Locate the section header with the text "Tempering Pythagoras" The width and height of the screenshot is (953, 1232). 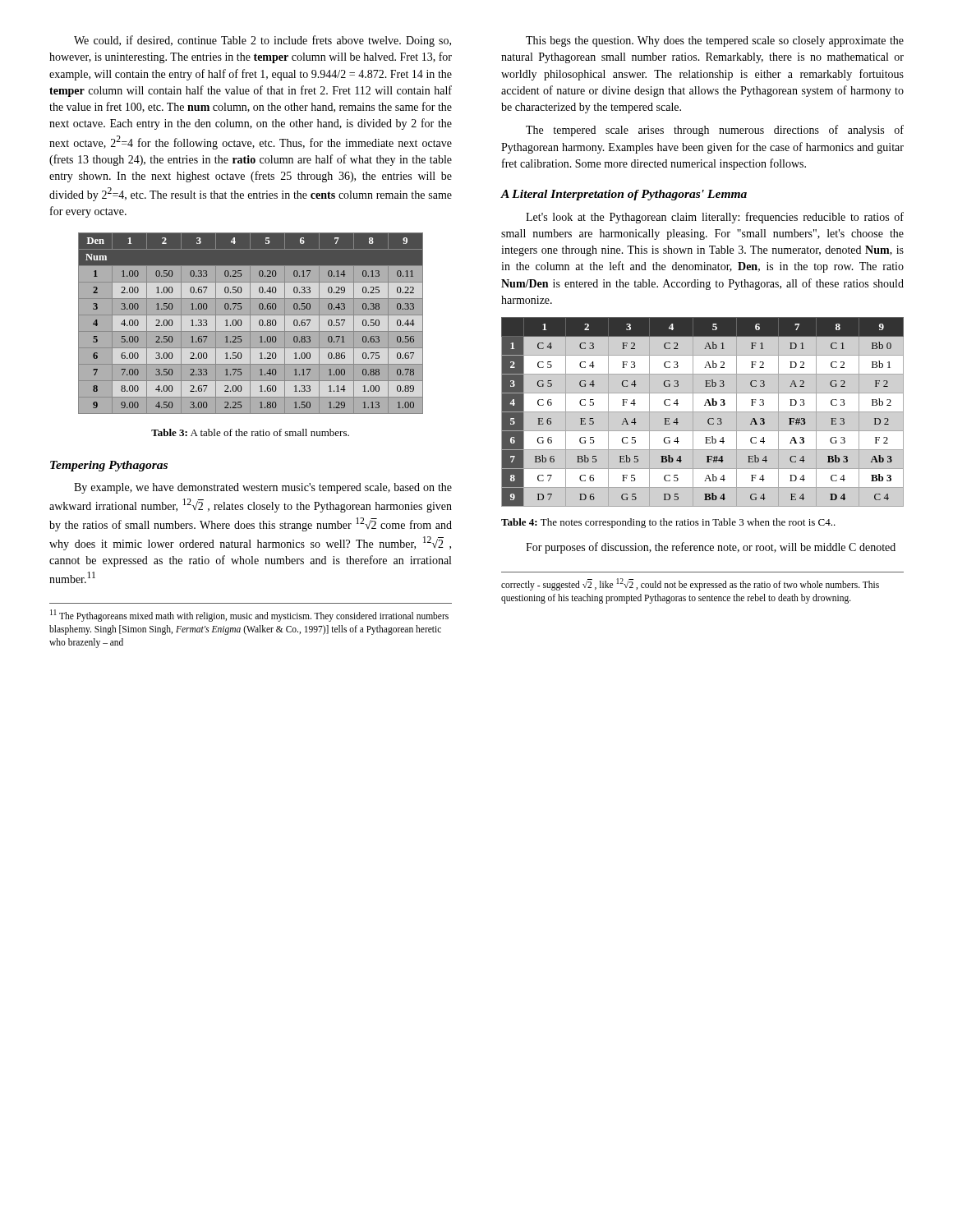pos(109,466)
